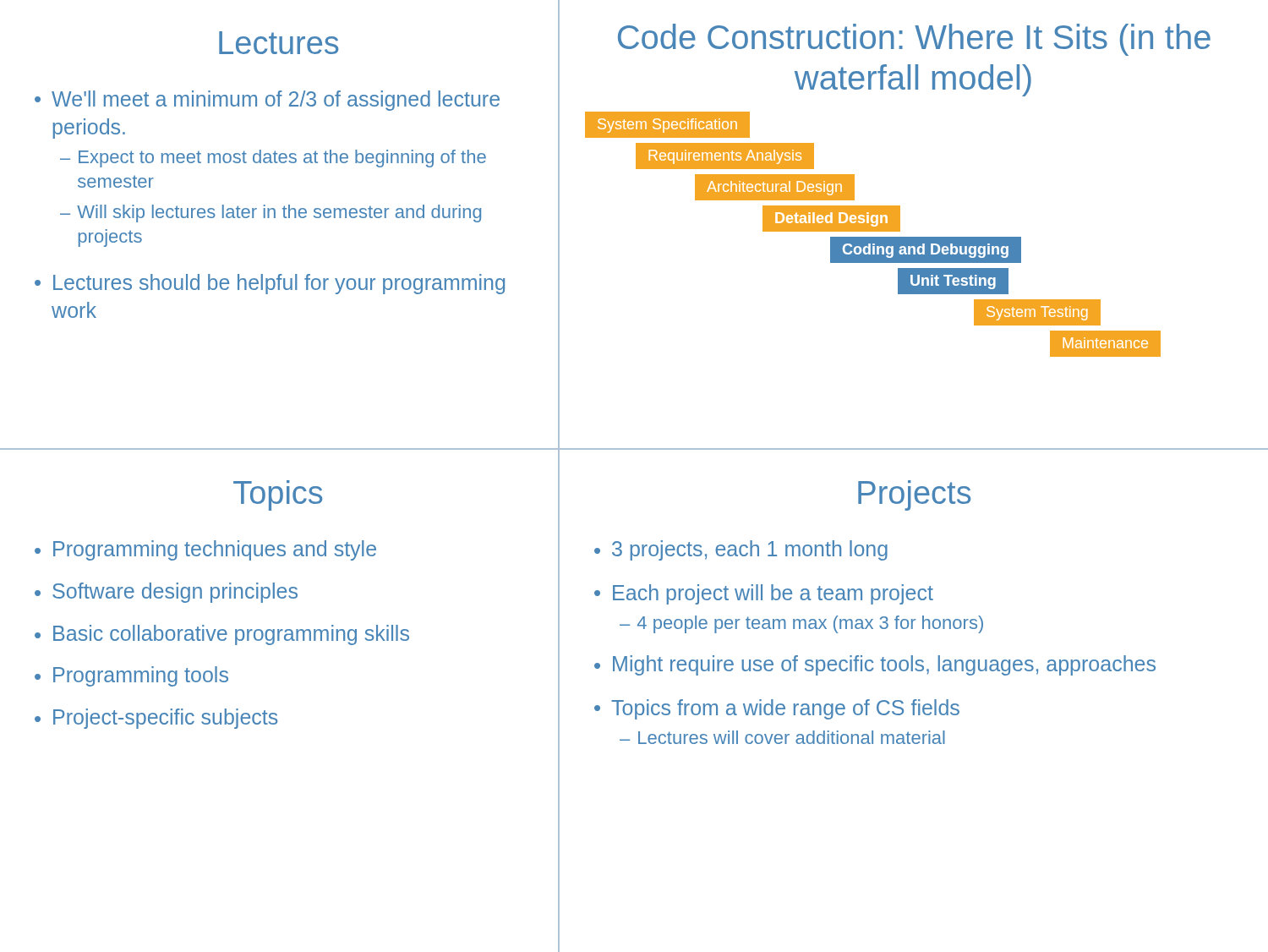Click on the list item that reads "• Each project will be a"
The height and width of the screenshot is (952, 1268).
[789, 611]
